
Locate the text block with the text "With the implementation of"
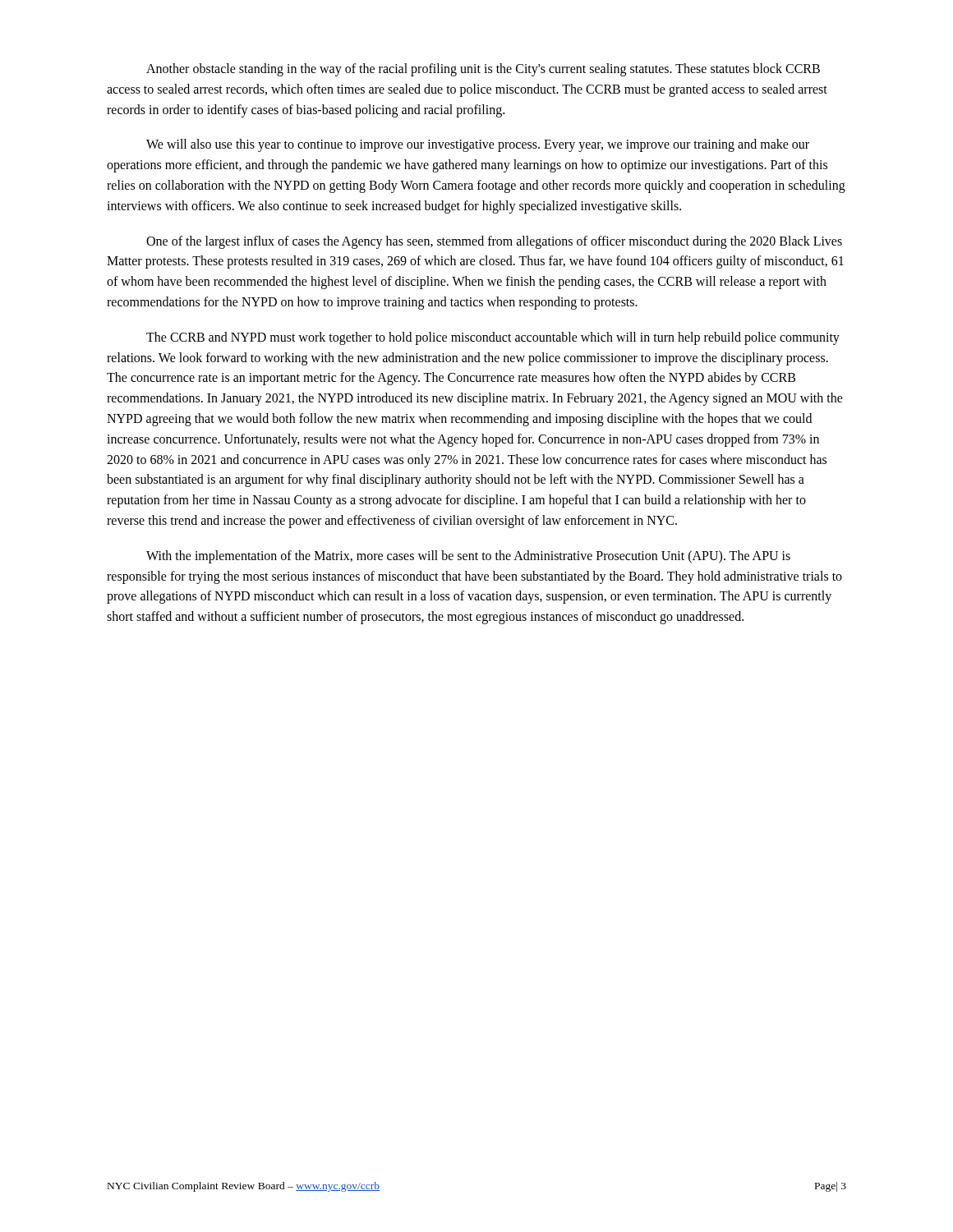[474, 586]
